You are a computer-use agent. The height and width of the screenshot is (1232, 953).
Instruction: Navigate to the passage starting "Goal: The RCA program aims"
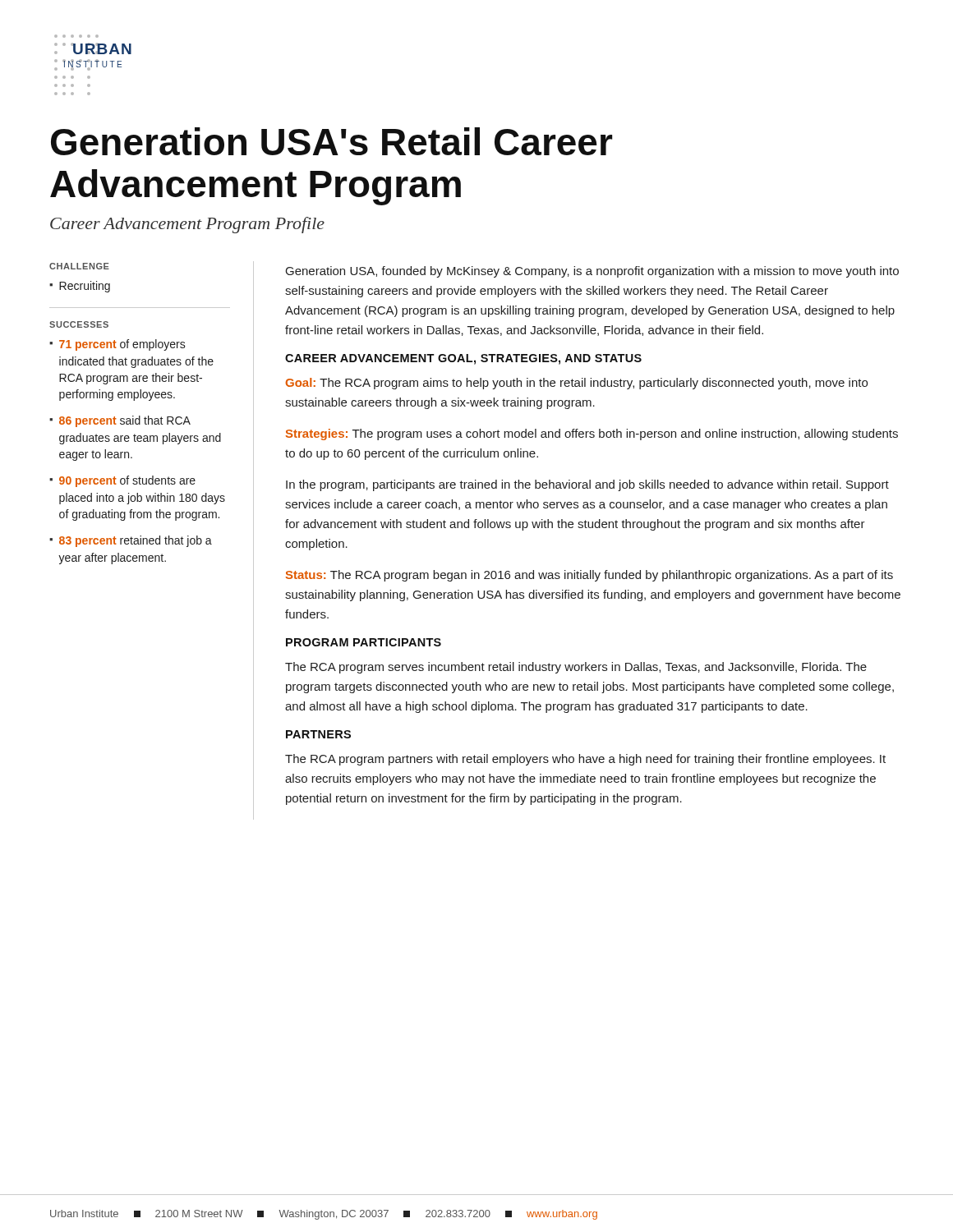point(577,392)
